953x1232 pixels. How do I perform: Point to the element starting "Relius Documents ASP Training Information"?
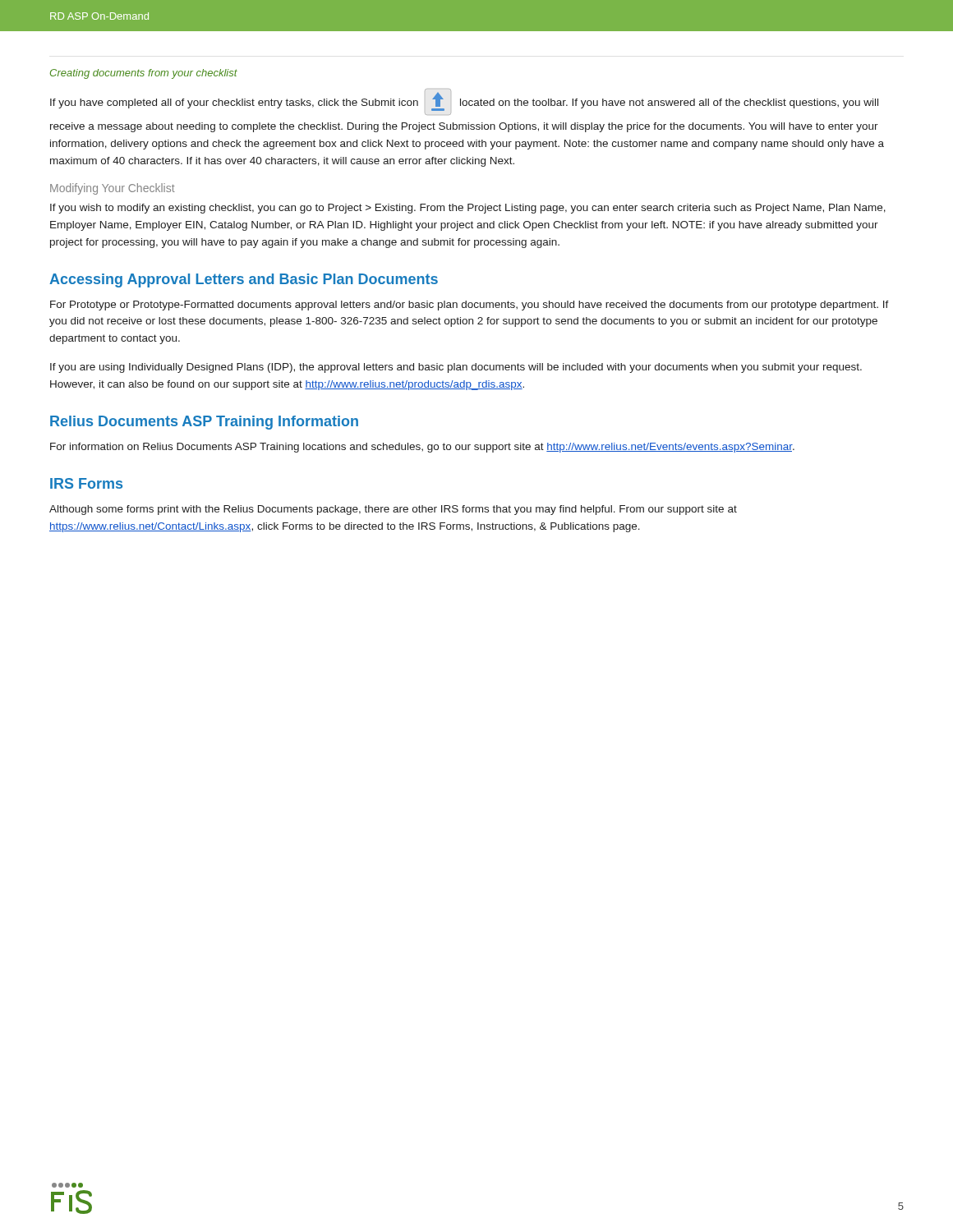coord(204,421)
